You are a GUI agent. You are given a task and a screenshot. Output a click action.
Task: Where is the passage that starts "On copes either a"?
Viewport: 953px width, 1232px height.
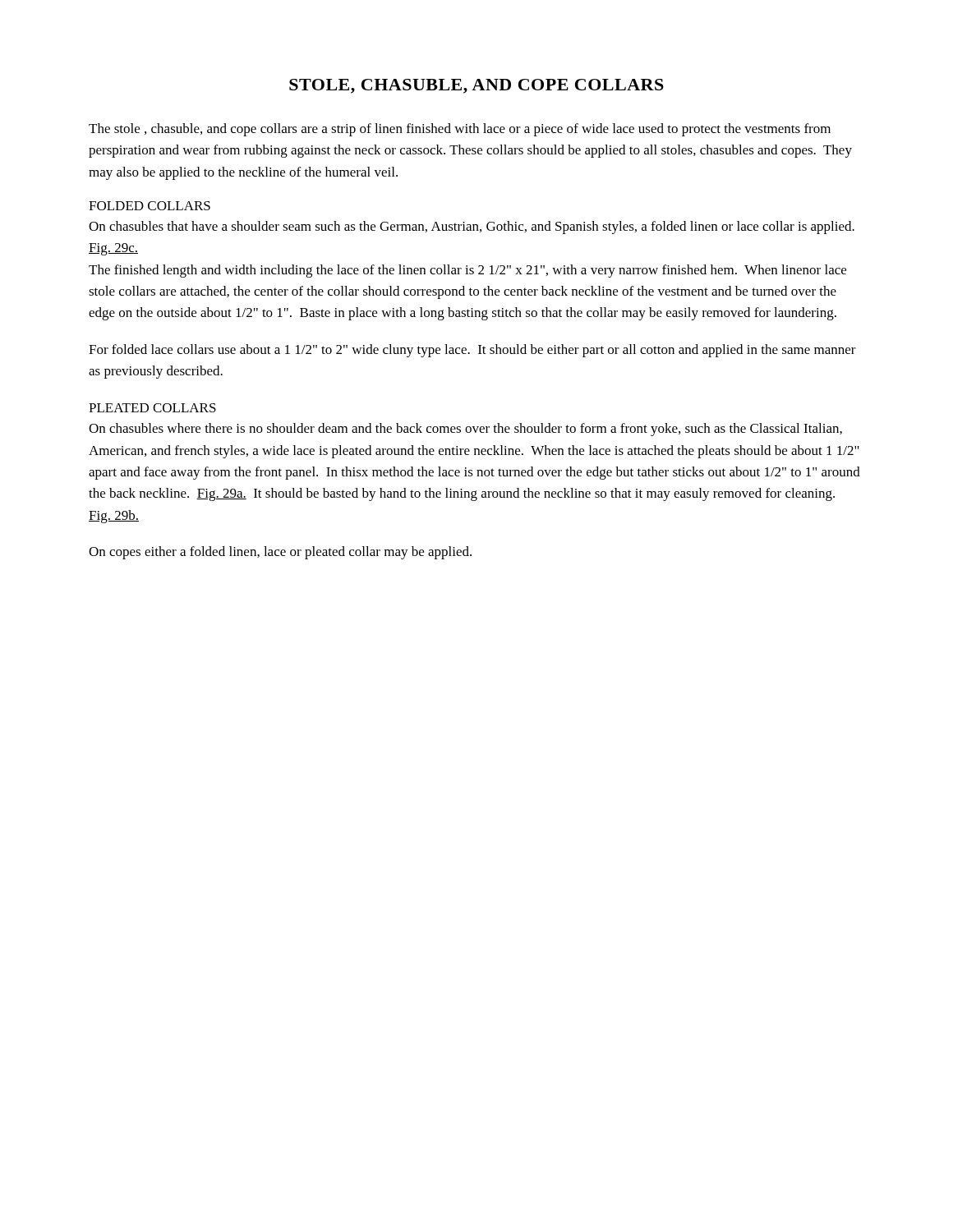281,552
